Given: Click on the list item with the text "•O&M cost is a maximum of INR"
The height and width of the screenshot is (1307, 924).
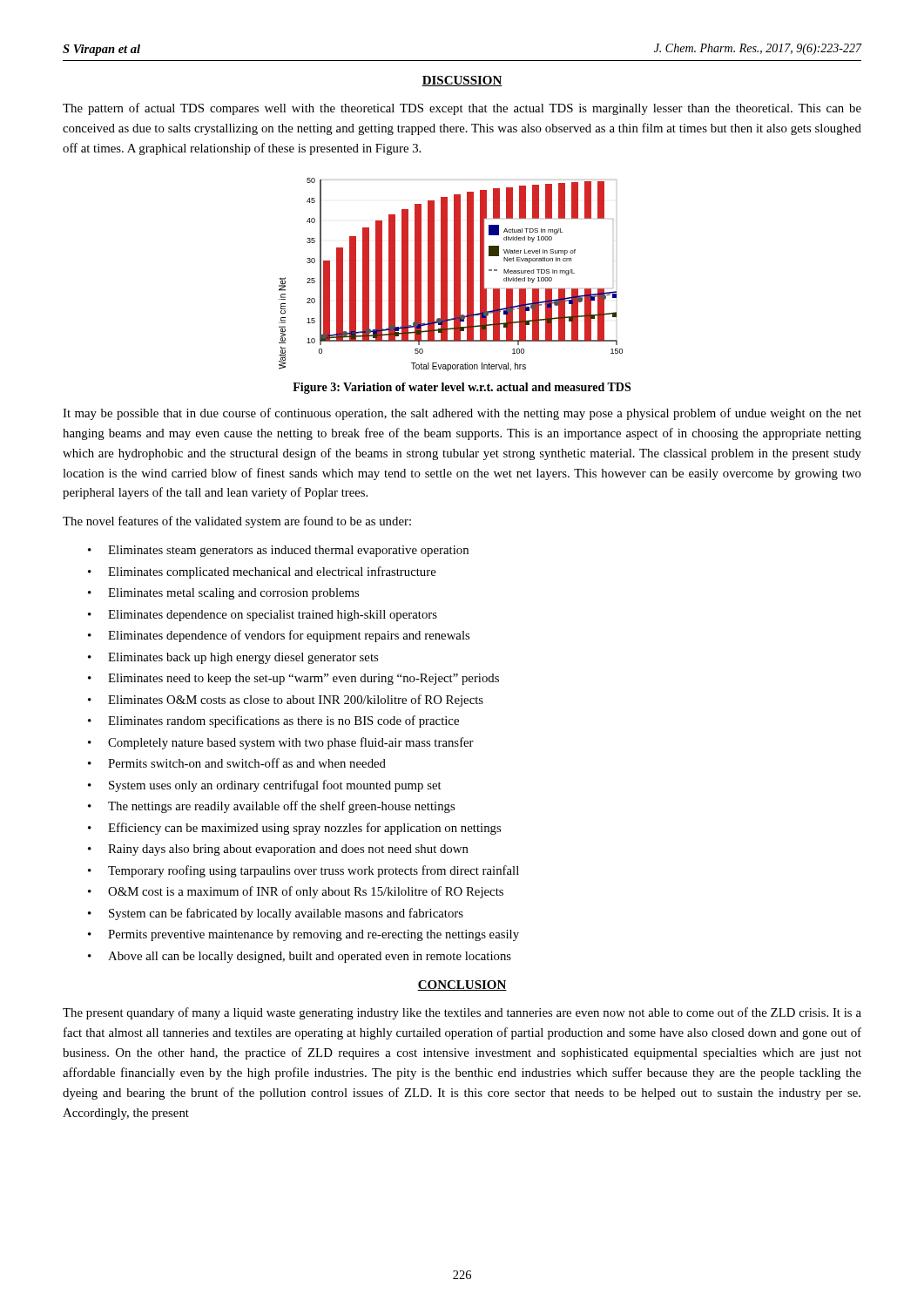Looking at the screenshot, I should [x=295, y=892].
